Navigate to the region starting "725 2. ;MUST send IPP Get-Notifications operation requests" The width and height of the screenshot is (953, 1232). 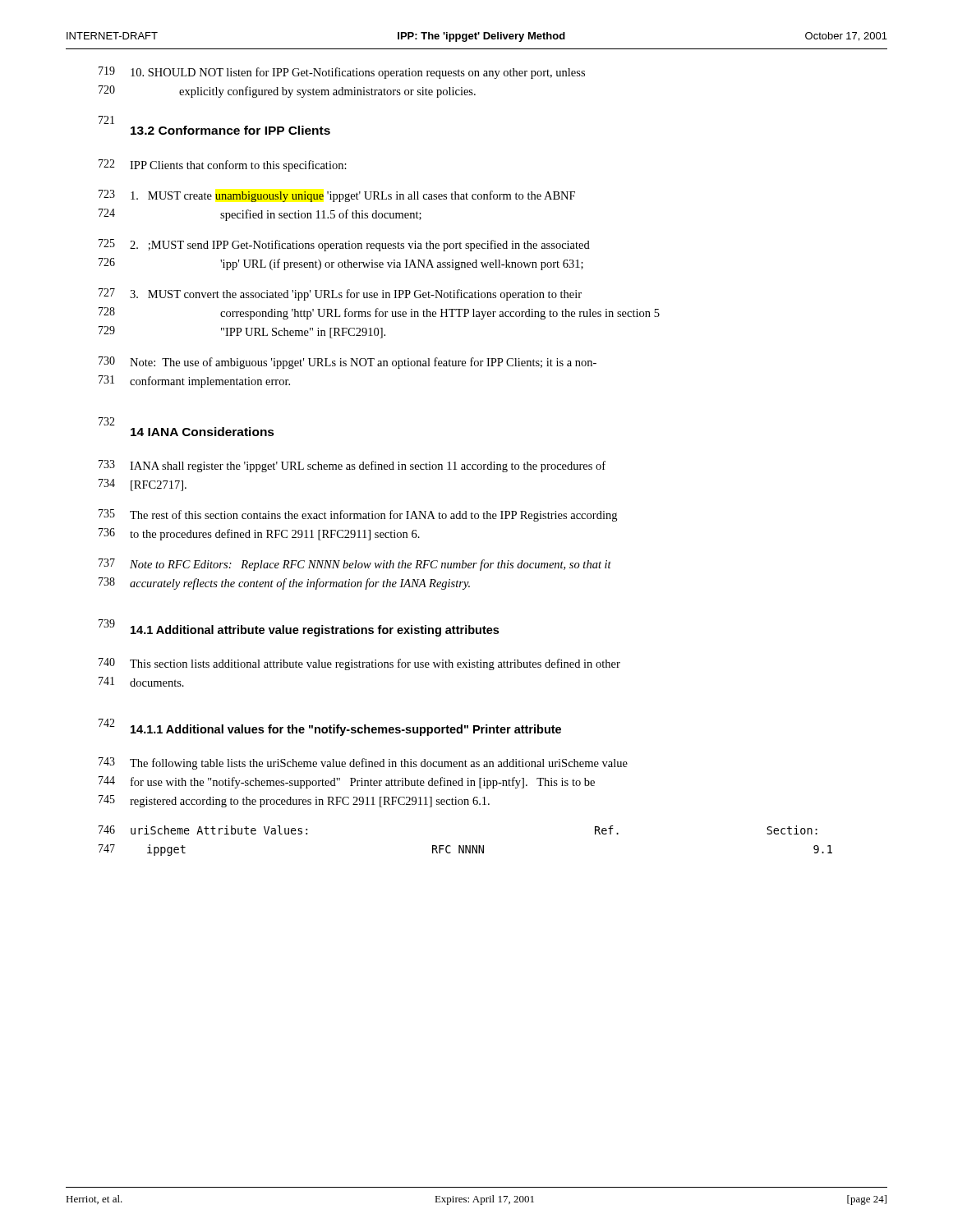tap(476, 254)
